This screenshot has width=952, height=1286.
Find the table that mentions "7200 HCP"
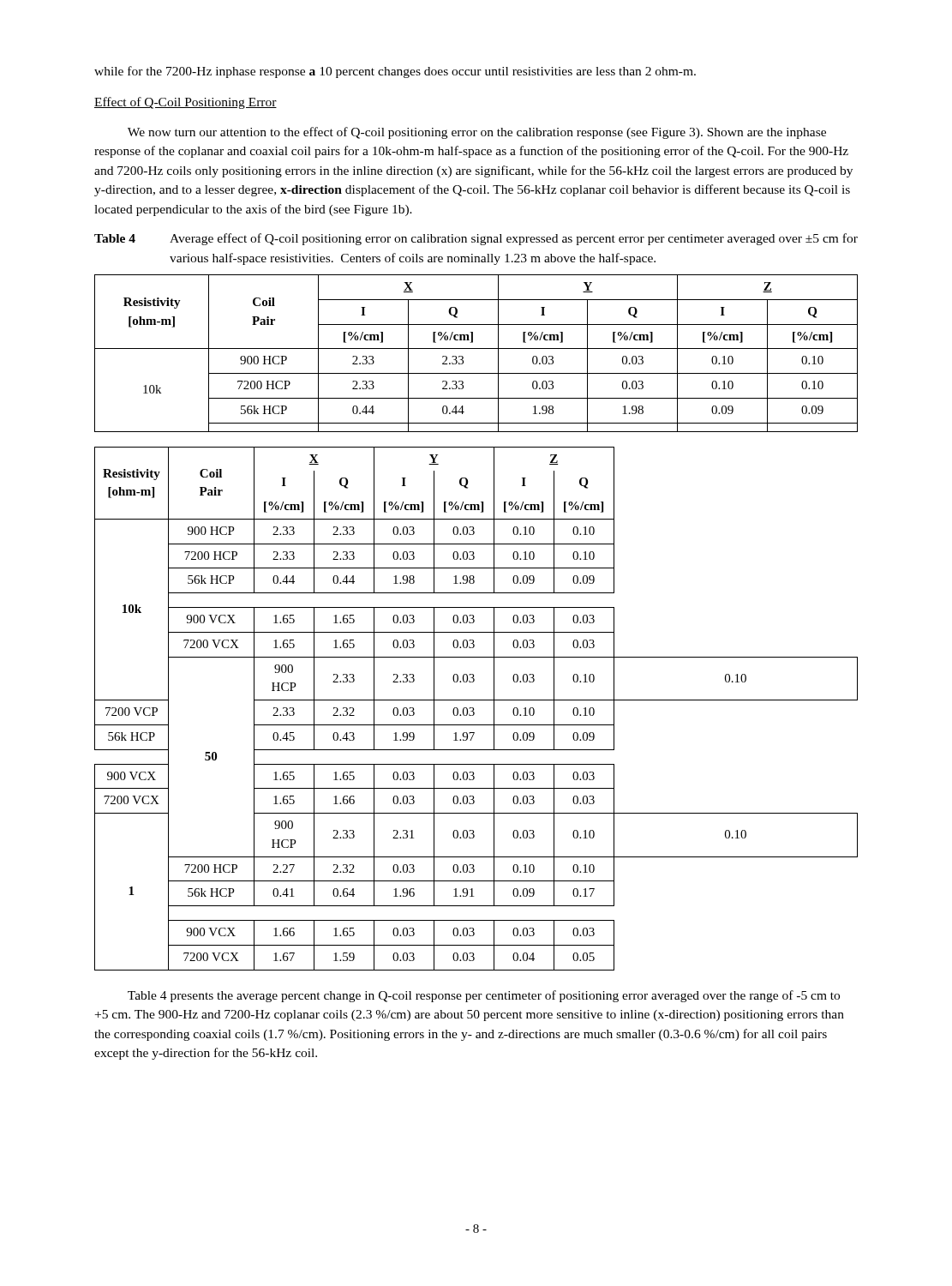click(476, 622)
